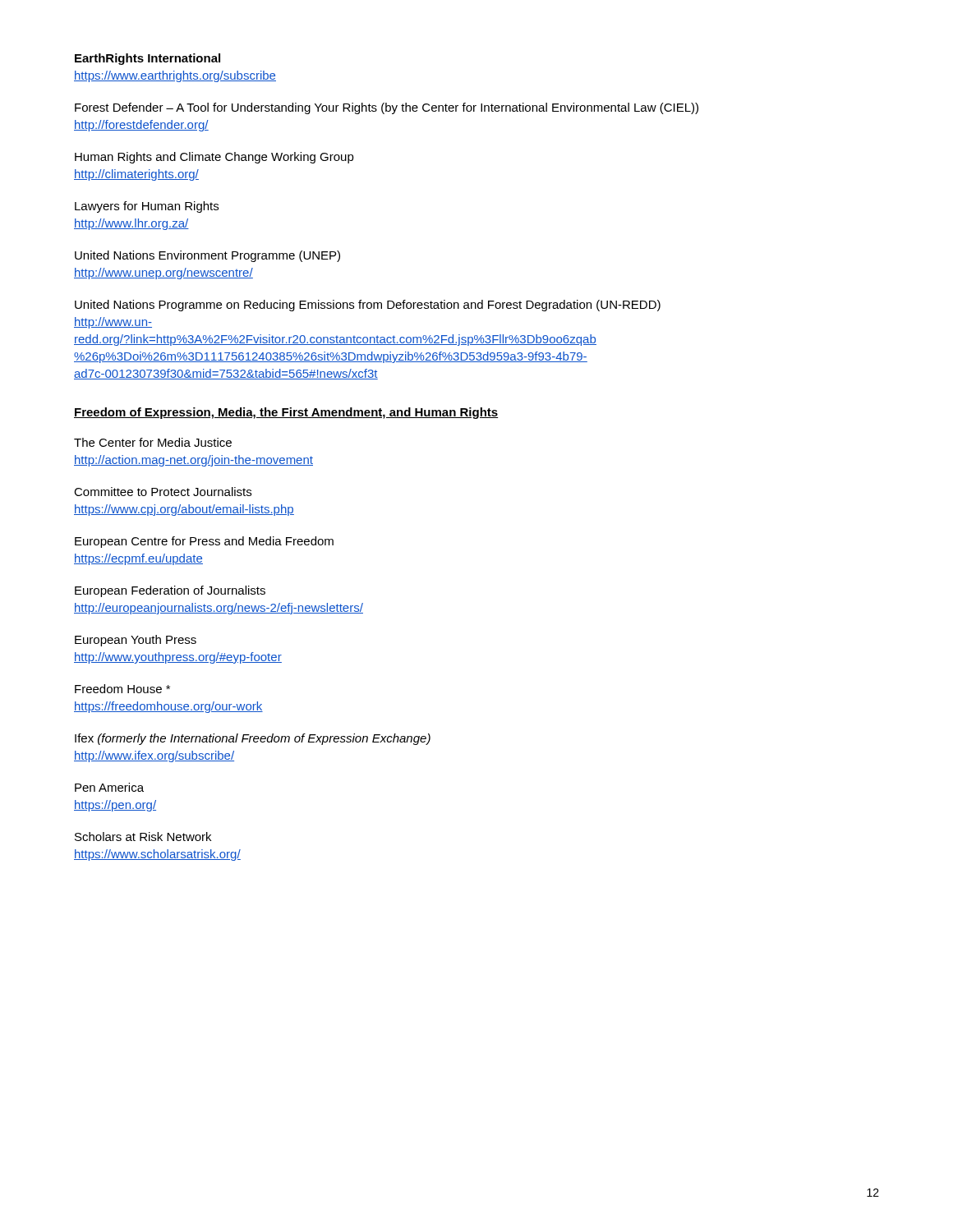Where is the passage that starts "Freedom House *"?
This screenshot has height=1232, width=953.
tap(122, 689)
